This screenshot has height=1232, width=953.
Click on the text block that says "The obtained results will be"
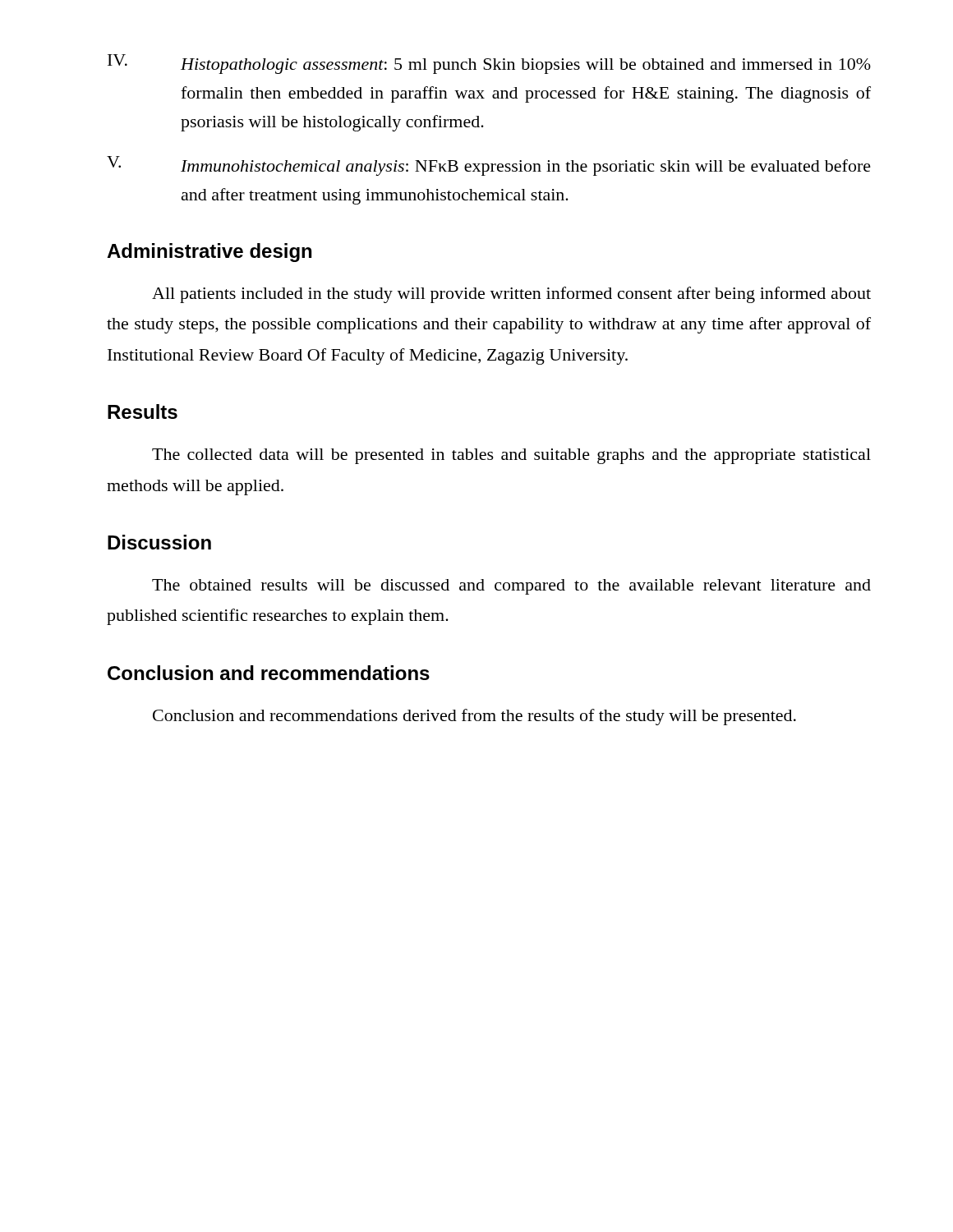click(x=489, y=600)
